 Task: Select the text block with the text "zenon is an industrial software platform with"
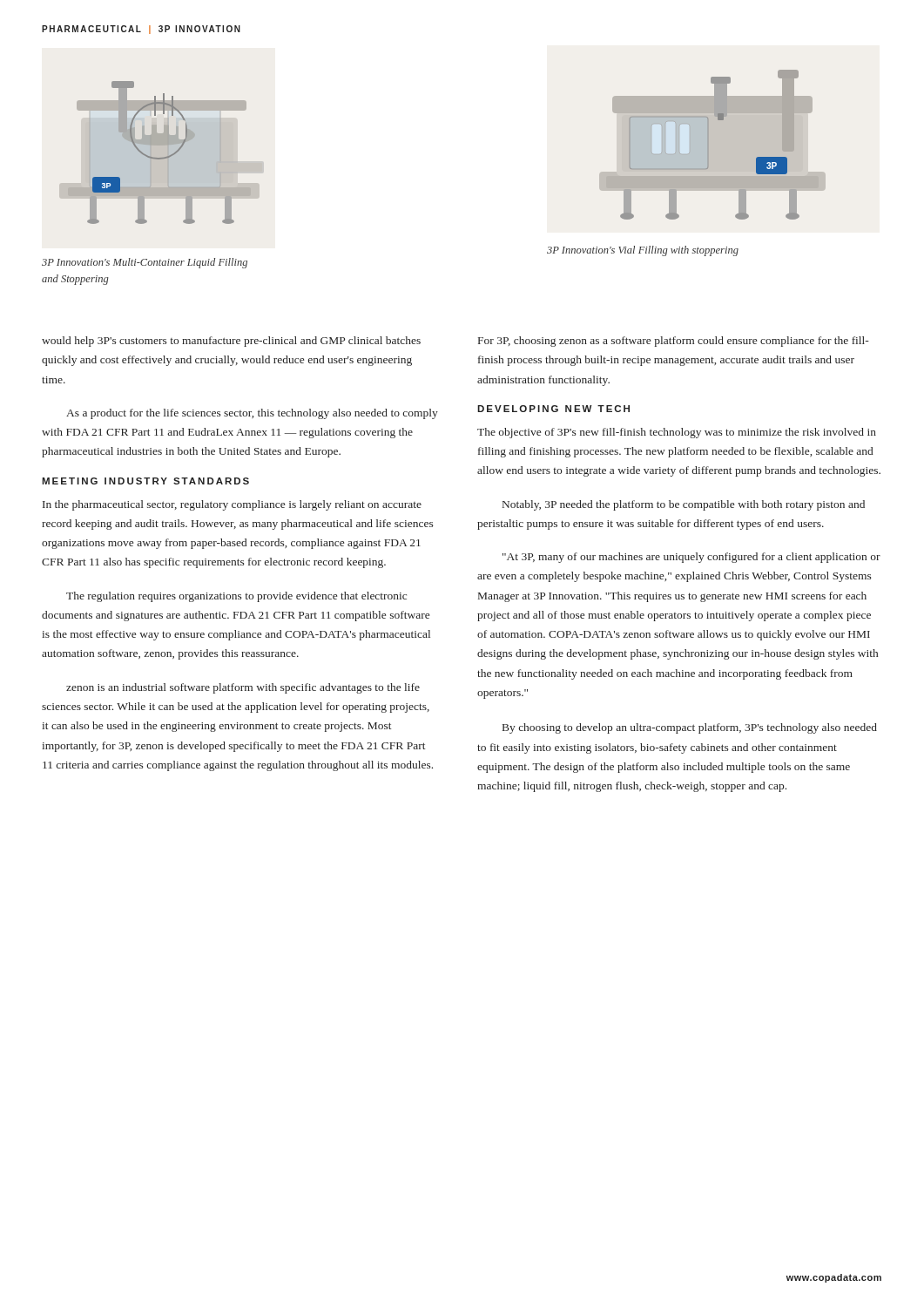[238, 726]
